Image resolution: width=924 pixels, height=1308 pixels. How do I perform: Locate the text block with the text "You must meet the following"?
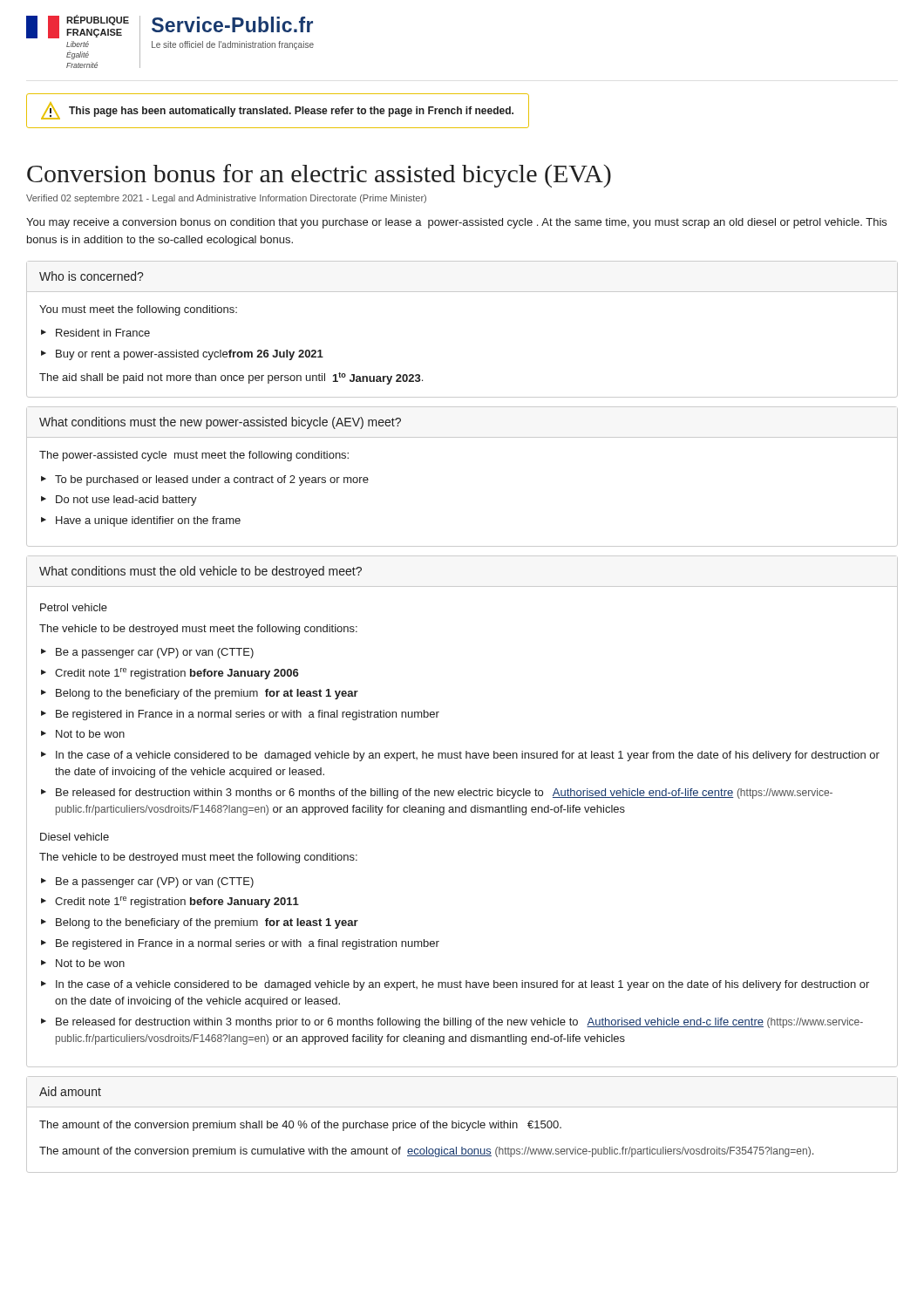click(x=139, y=309)
